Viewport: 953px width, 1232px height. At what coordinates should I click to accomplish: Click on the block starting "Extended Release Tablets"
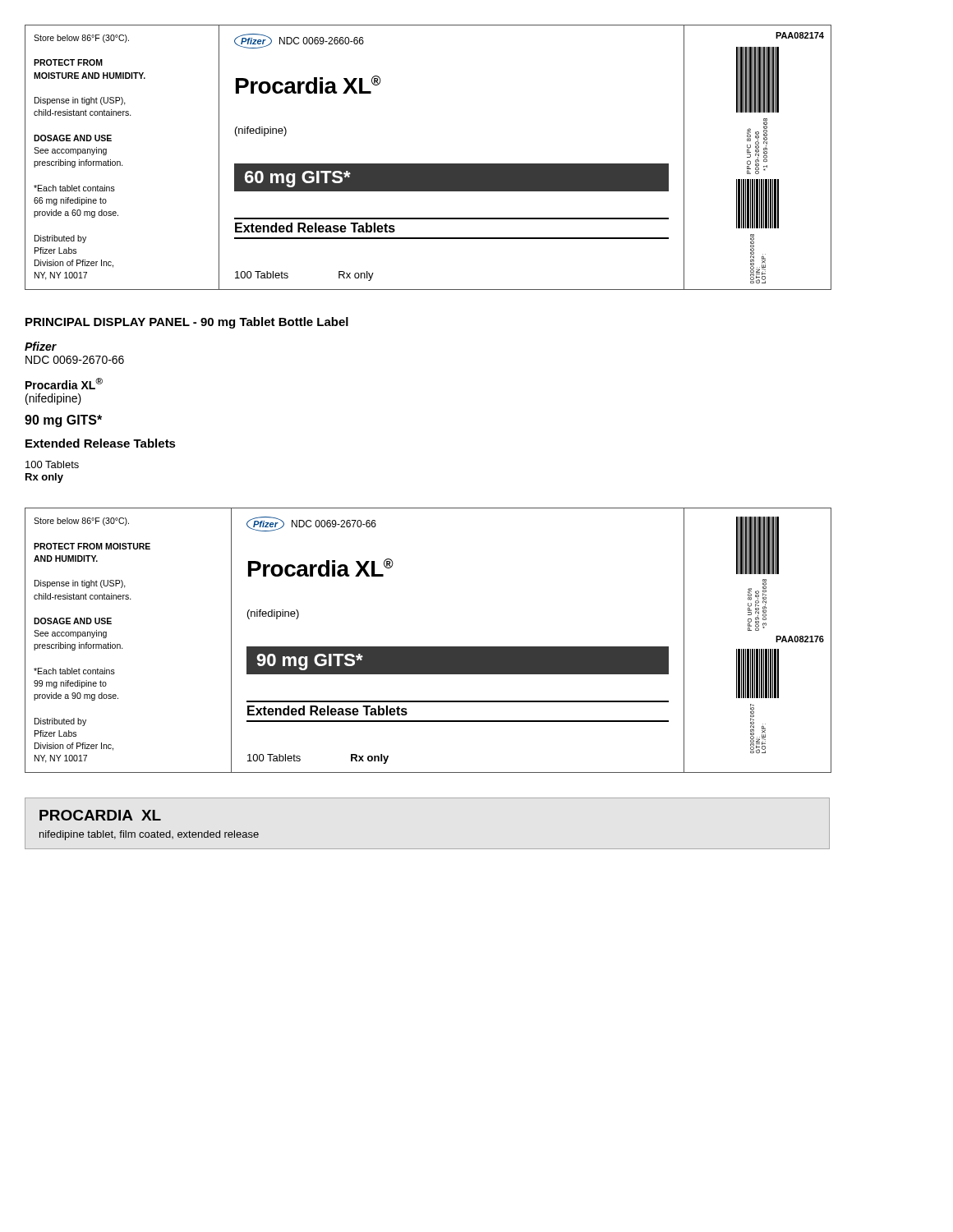(x=100, y=443)
